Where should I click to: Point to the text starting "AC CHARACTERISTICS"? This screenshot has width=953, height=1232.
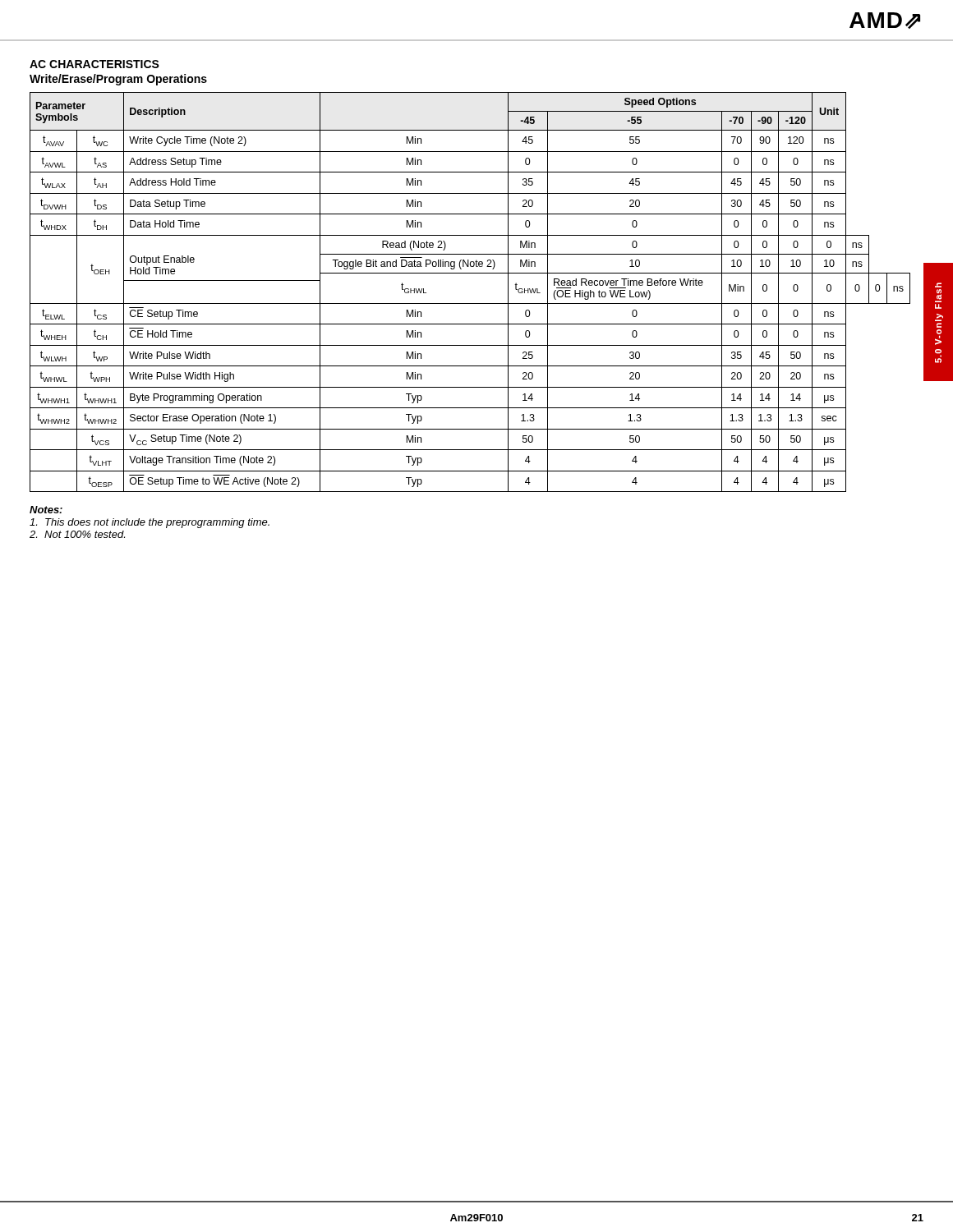click(94, 64)
